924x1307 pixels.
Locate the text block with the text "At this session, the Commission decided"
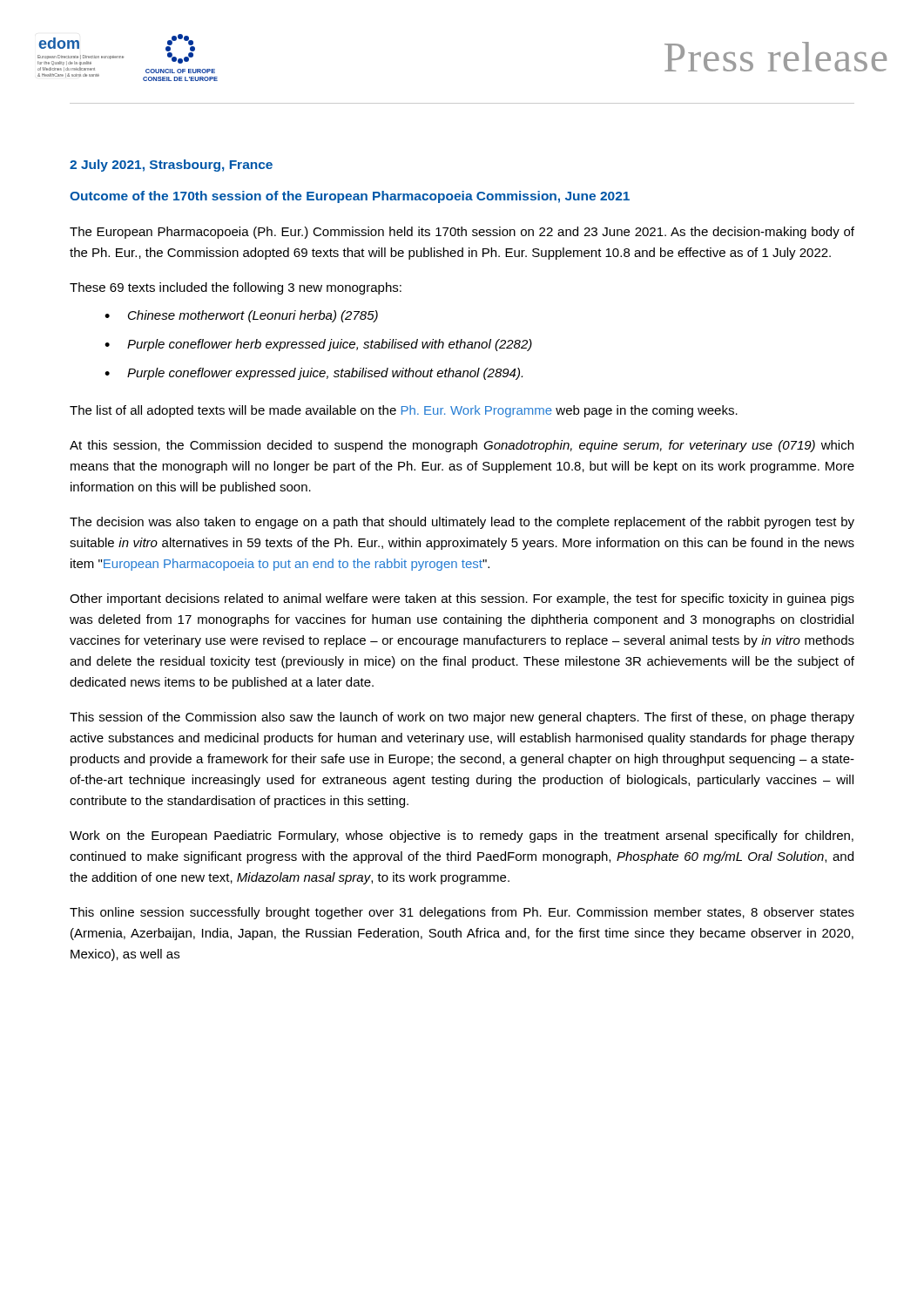point(462,466)
